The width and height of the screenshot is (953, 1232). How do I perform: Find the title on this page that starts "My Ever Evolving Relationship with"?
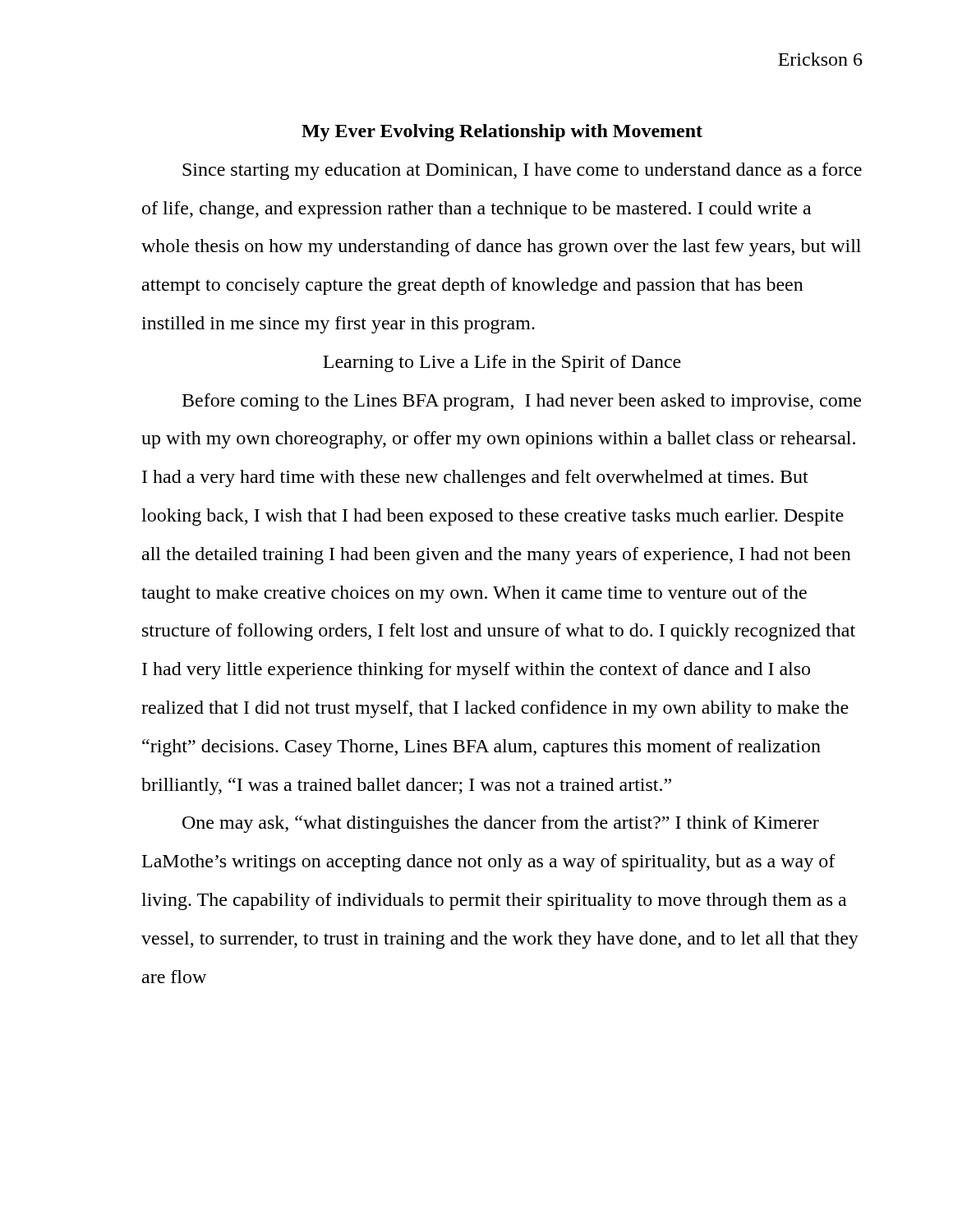pyautogui.click(x=502, y=131)
